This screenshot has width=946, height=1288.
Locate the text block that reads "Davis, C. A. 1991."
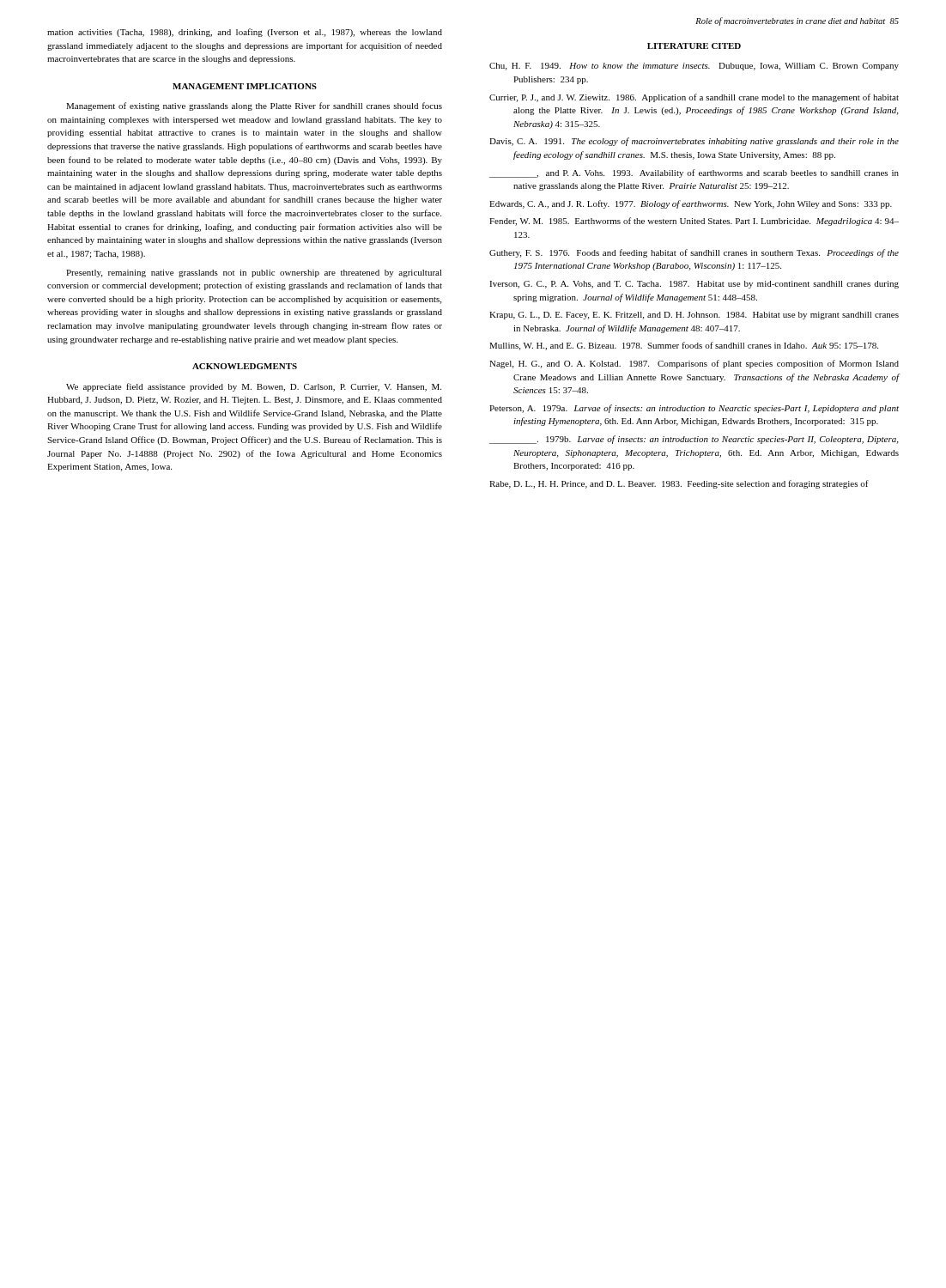[694, 148]
